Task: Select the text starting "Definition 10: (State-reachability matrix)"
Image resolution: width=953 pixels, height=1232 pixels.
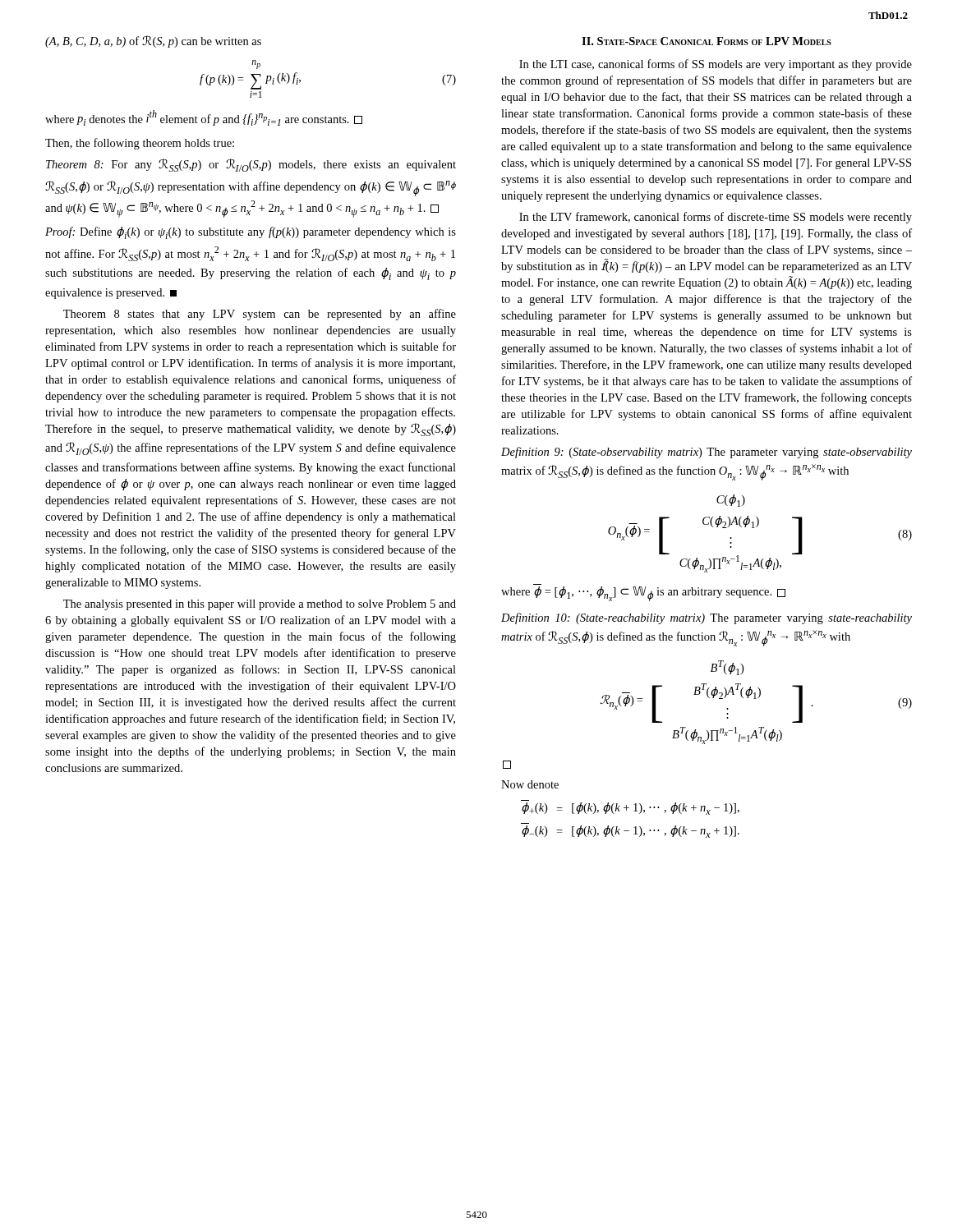Action: (707, 630)
